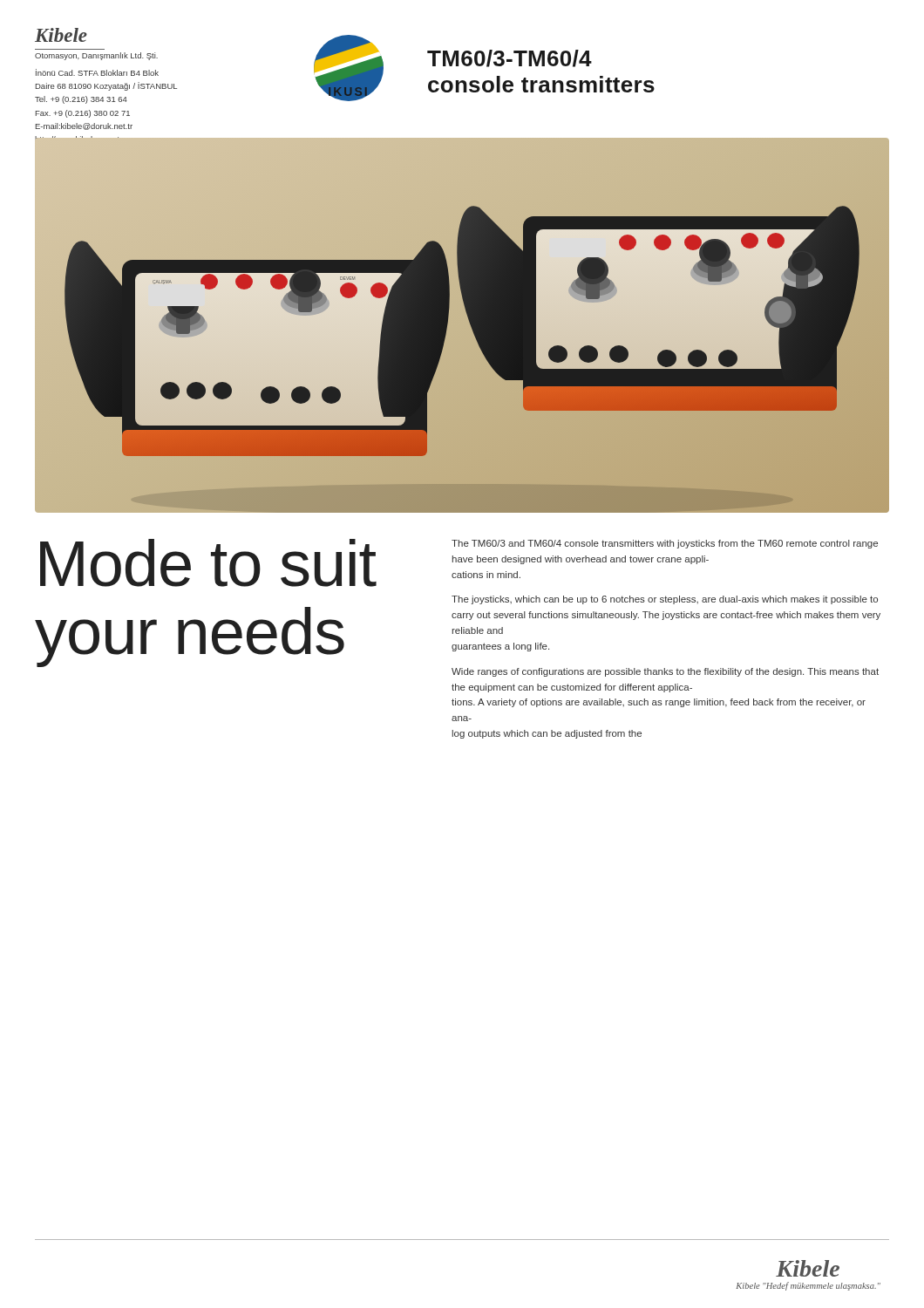Screen dimensions: 1308x924
Task: Where is the passage that starts "The joysticks, which can be up"?
Action: click(x=666, y=623)
